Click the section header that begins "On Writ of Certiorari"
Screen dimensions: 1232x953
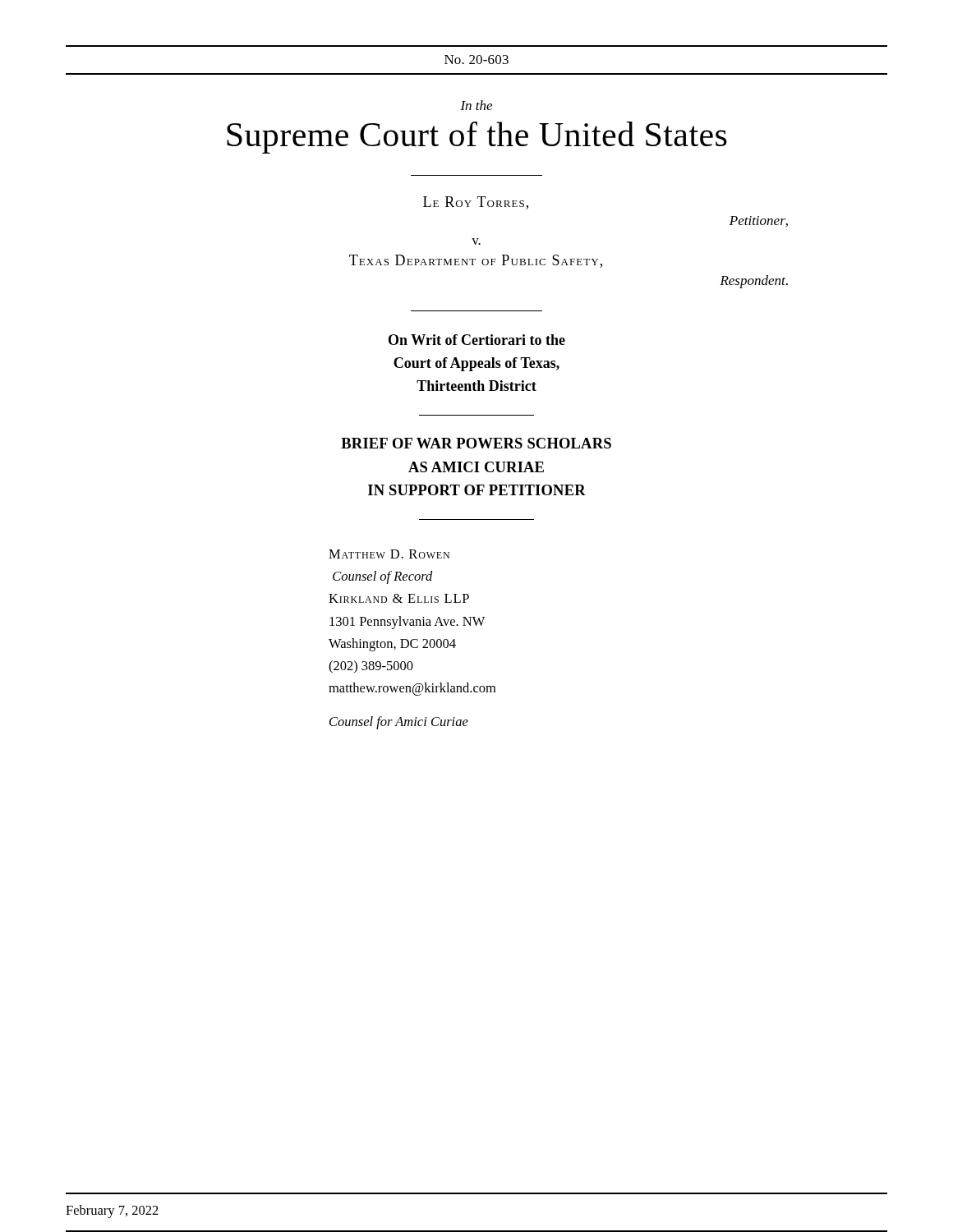(x=476, y=363)
